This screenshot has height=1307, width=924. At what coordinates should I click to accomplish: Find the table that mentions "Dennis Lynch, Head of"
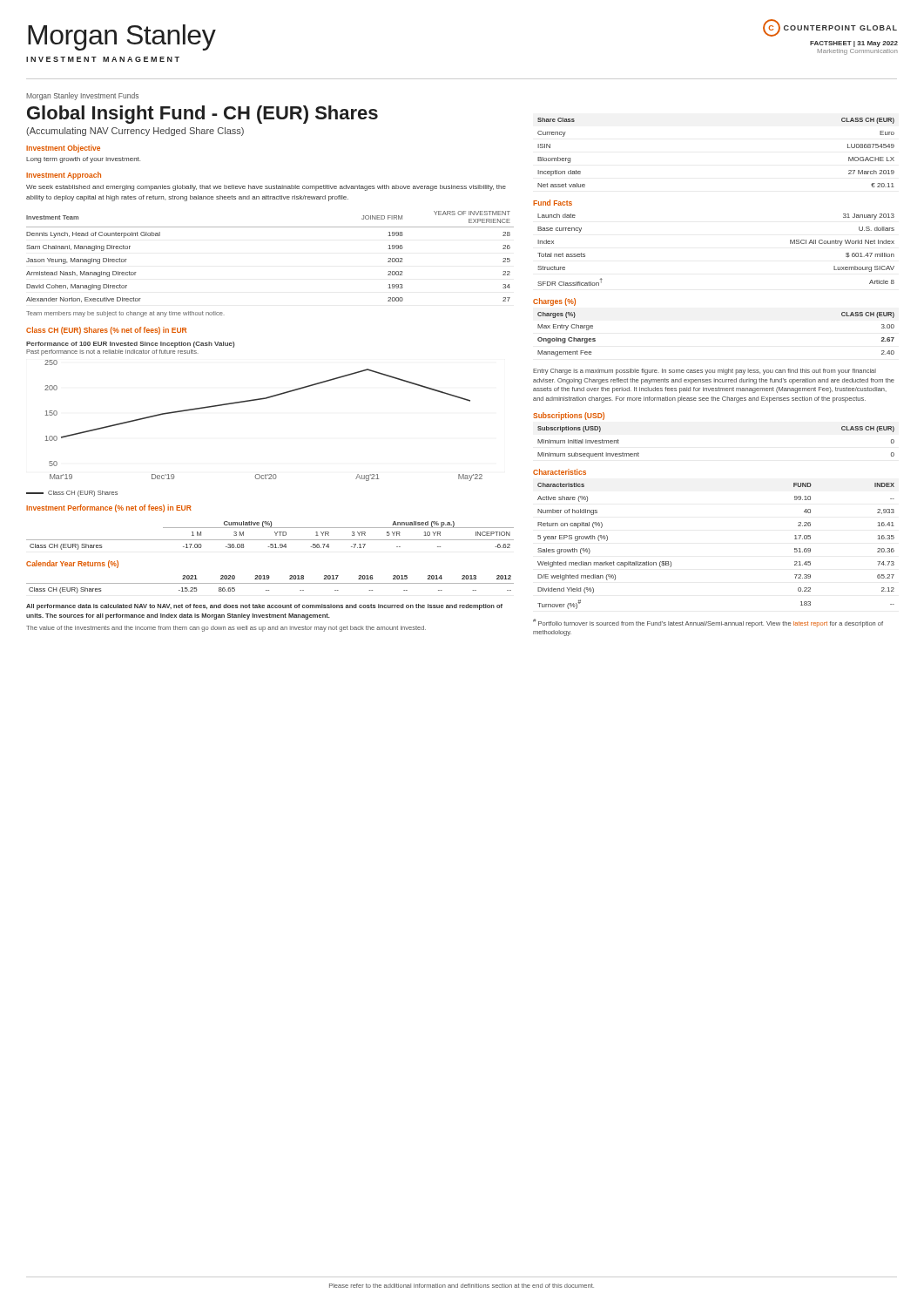(270, 257)
